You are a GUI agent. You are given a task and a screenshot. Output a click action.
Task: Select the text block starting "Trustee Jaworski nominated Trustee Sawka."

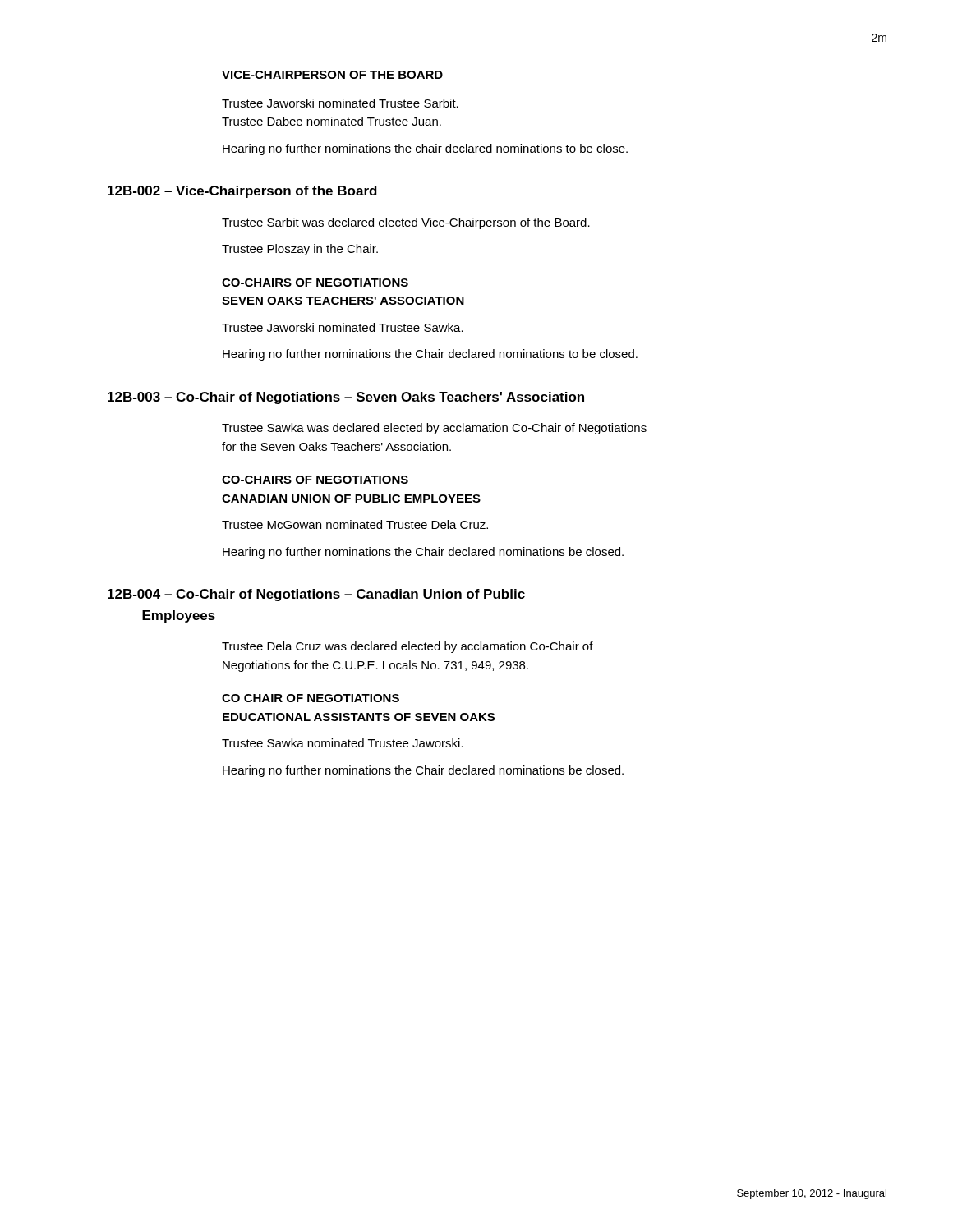(x=343, y=327)
